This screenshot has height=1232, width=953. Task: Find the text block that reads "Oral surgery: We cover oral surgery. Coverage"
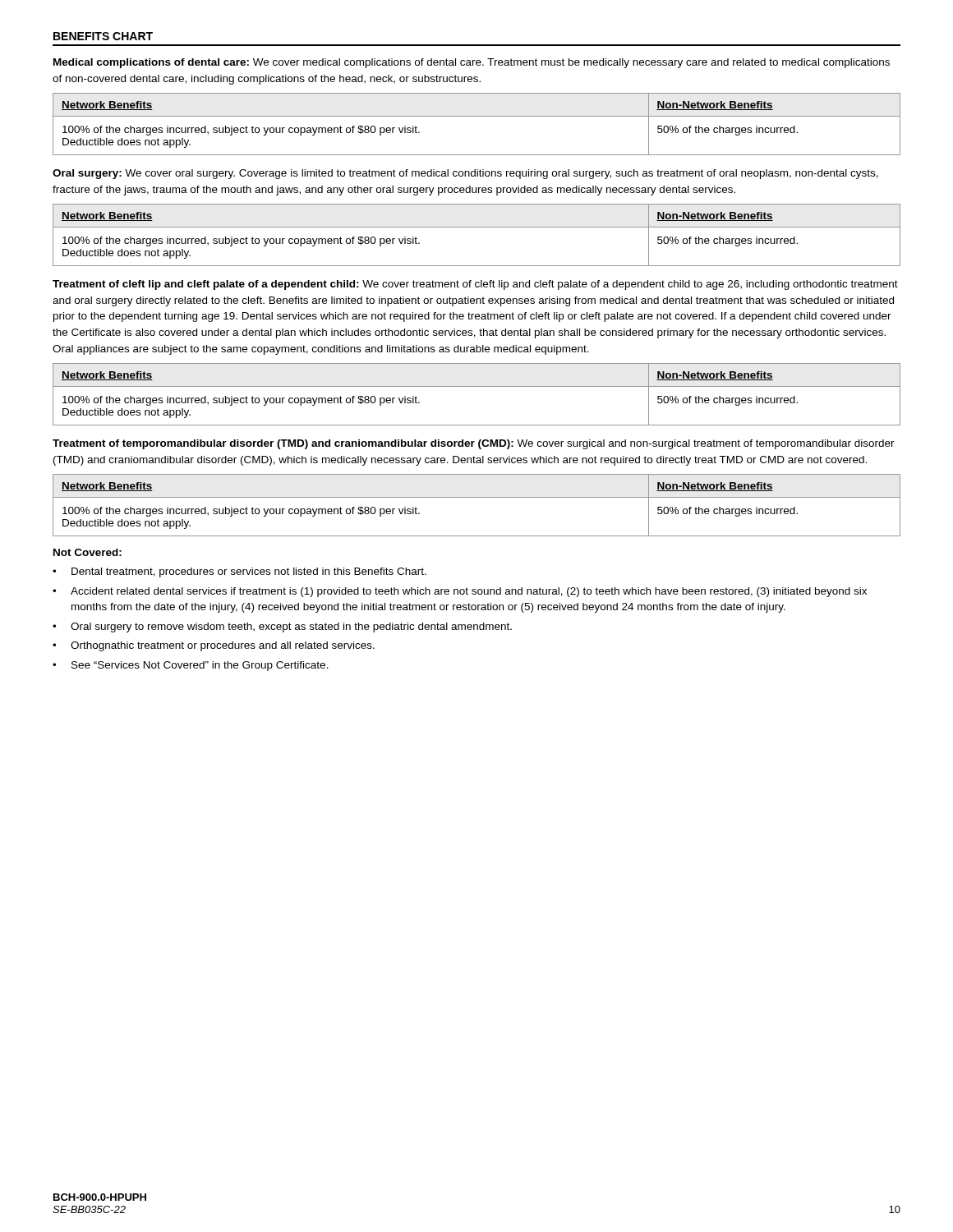[466, 181]
